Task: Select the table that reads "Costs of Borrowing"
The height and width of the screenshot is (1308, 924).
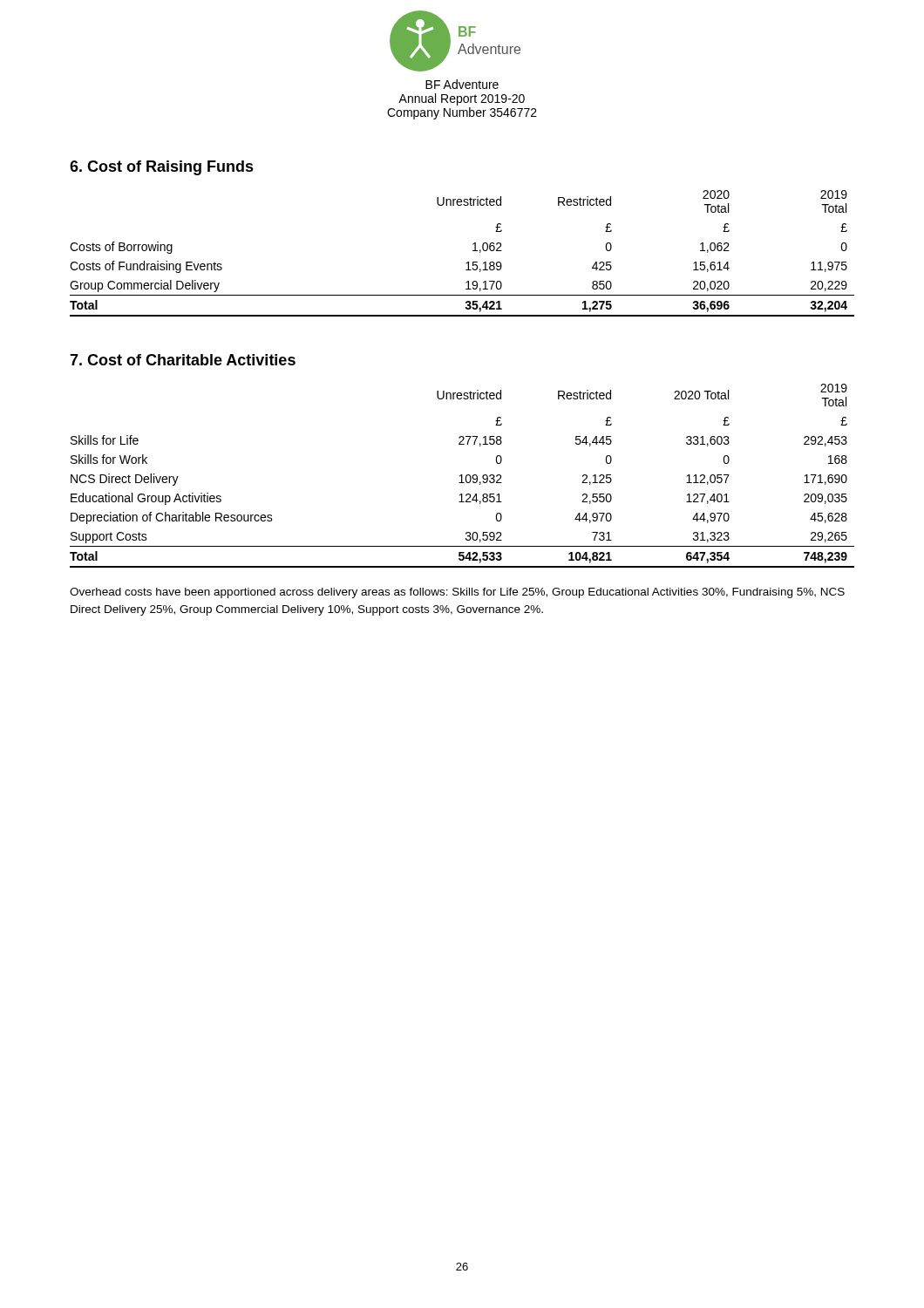Action: pyautogui.click(x=462, y=251)
